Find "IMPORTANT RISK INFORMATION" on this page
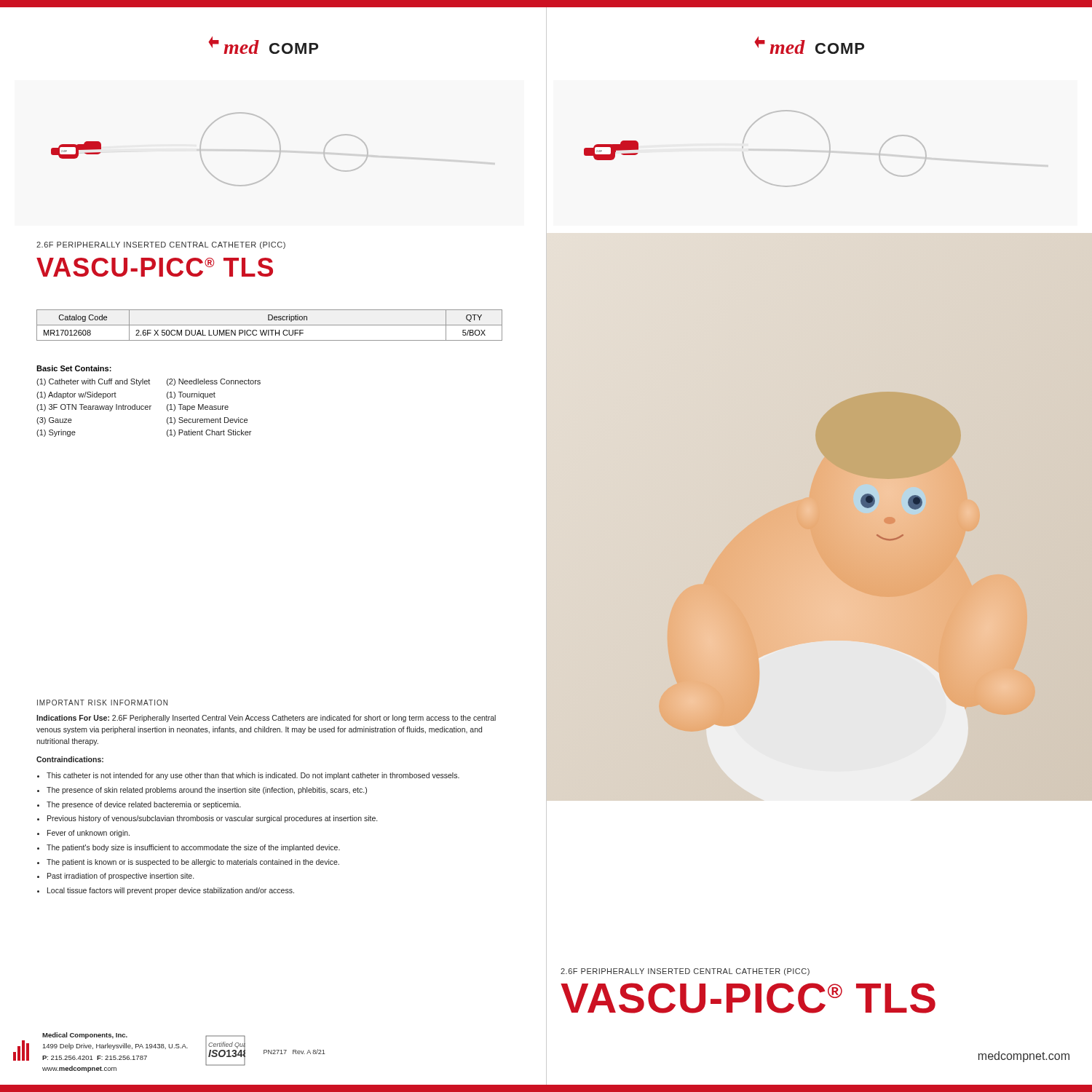 pyautogui.click(x=103, y=703)
